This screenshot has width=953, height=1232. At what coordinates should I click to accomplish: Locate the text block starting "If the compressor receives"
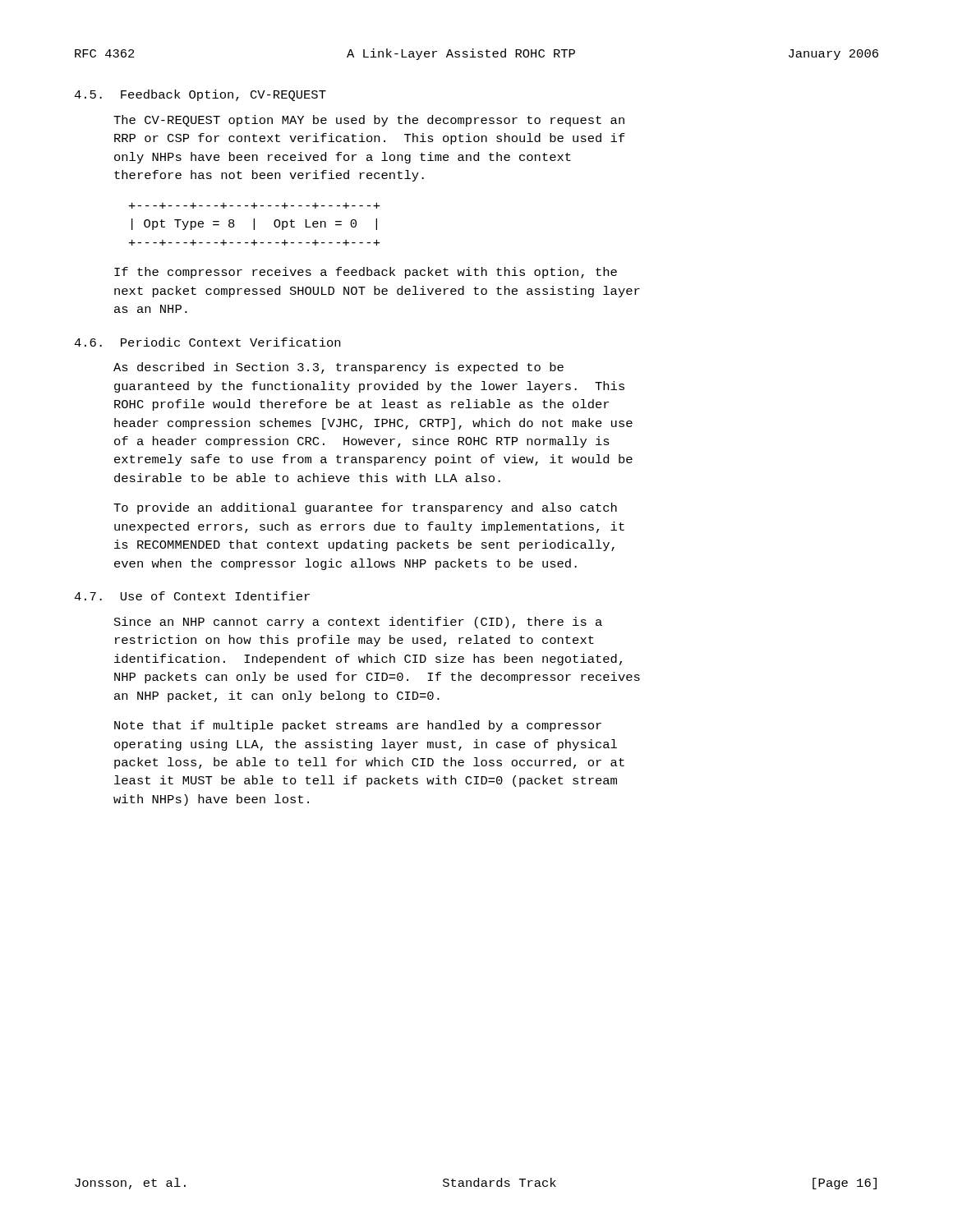pyautogui.click(x=377, y=291)
